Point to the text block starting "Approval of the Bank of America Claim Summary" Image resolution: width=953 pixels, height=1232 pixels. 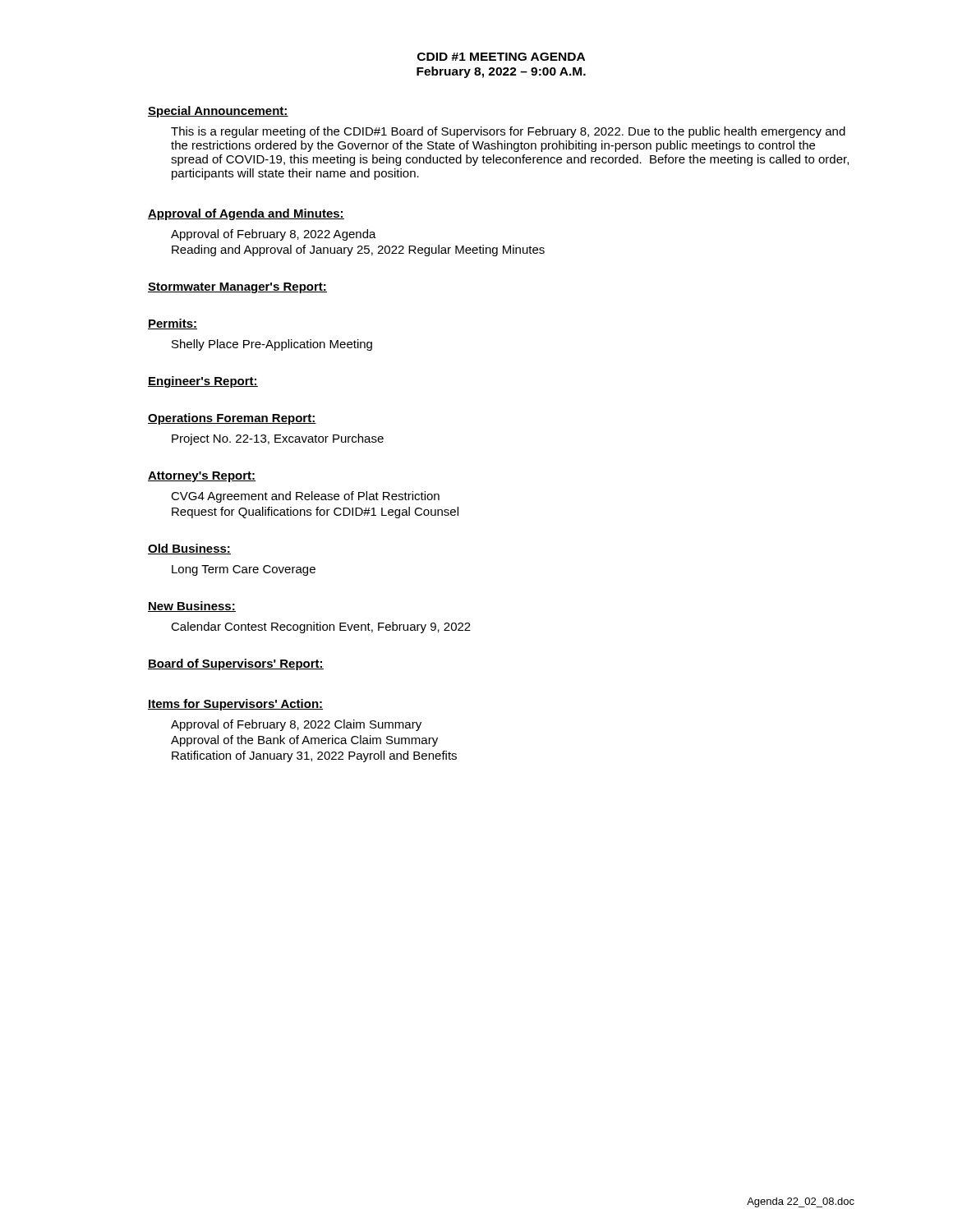304,741
